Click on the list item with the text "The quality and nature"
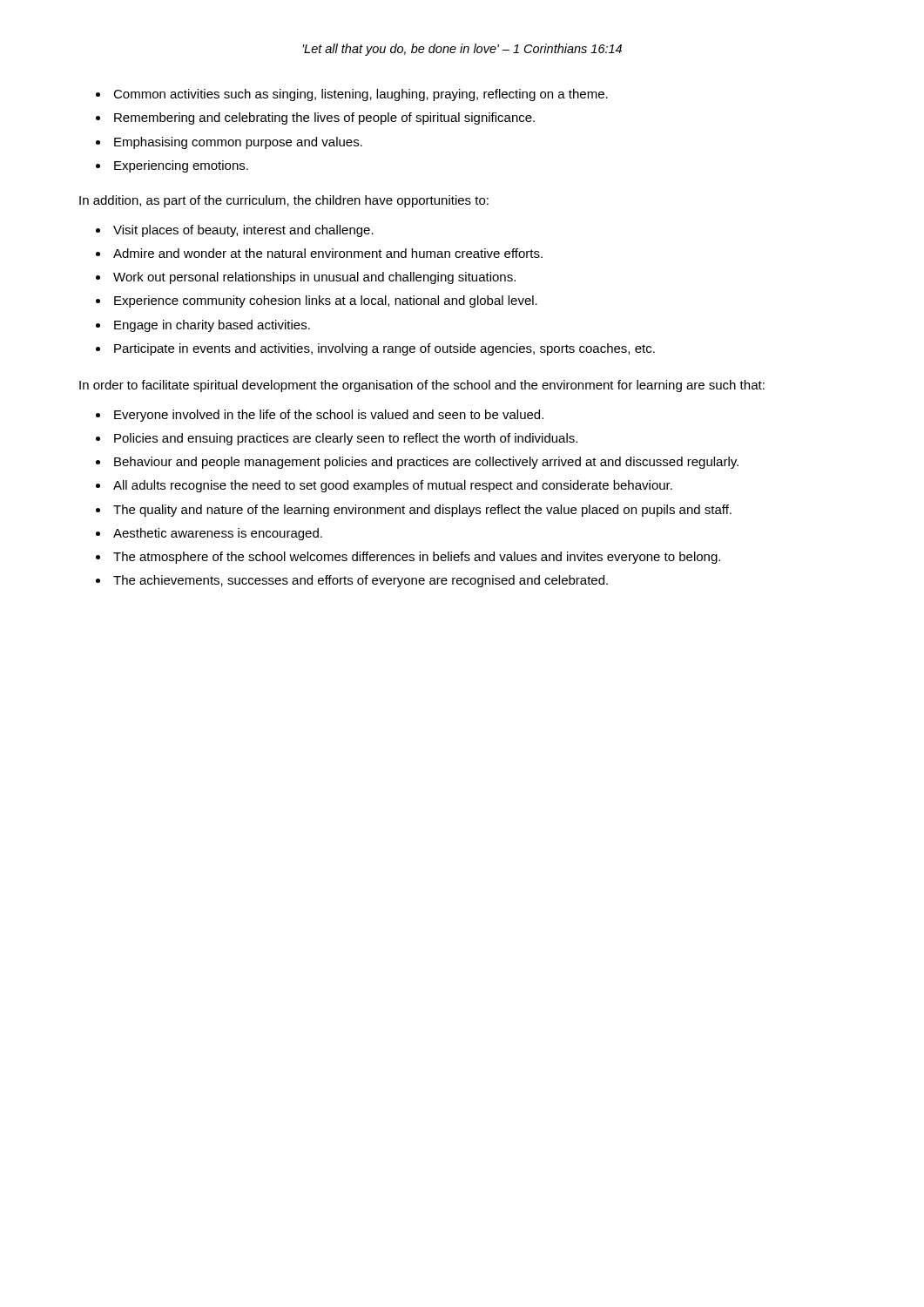Viewport: 924px width, 1307px height. pyautogui.click(x=462, y=509)
